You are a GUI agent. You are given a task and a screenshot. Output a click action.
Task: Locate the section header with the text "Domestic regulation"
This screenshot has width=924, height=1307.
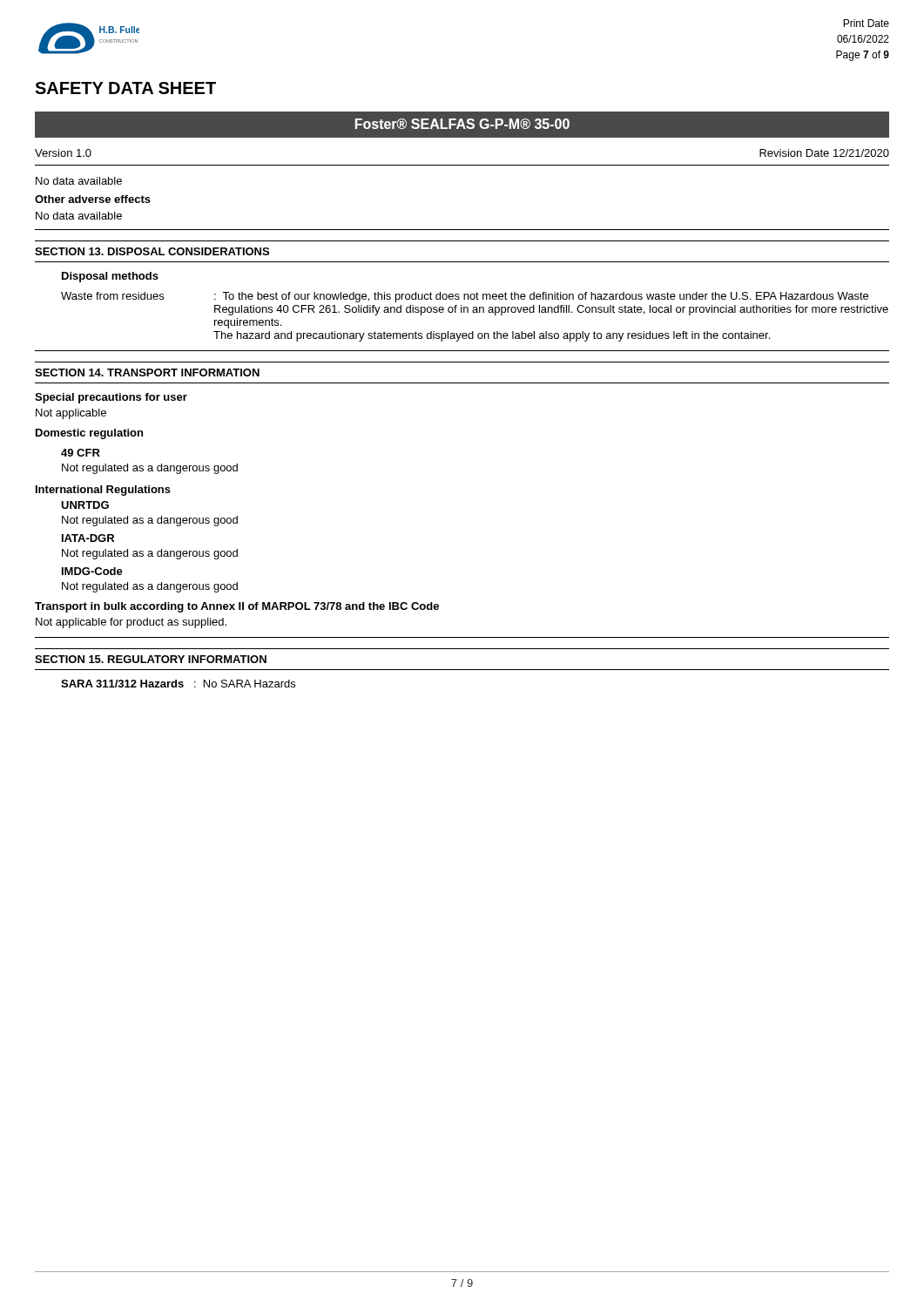[89, 433]
